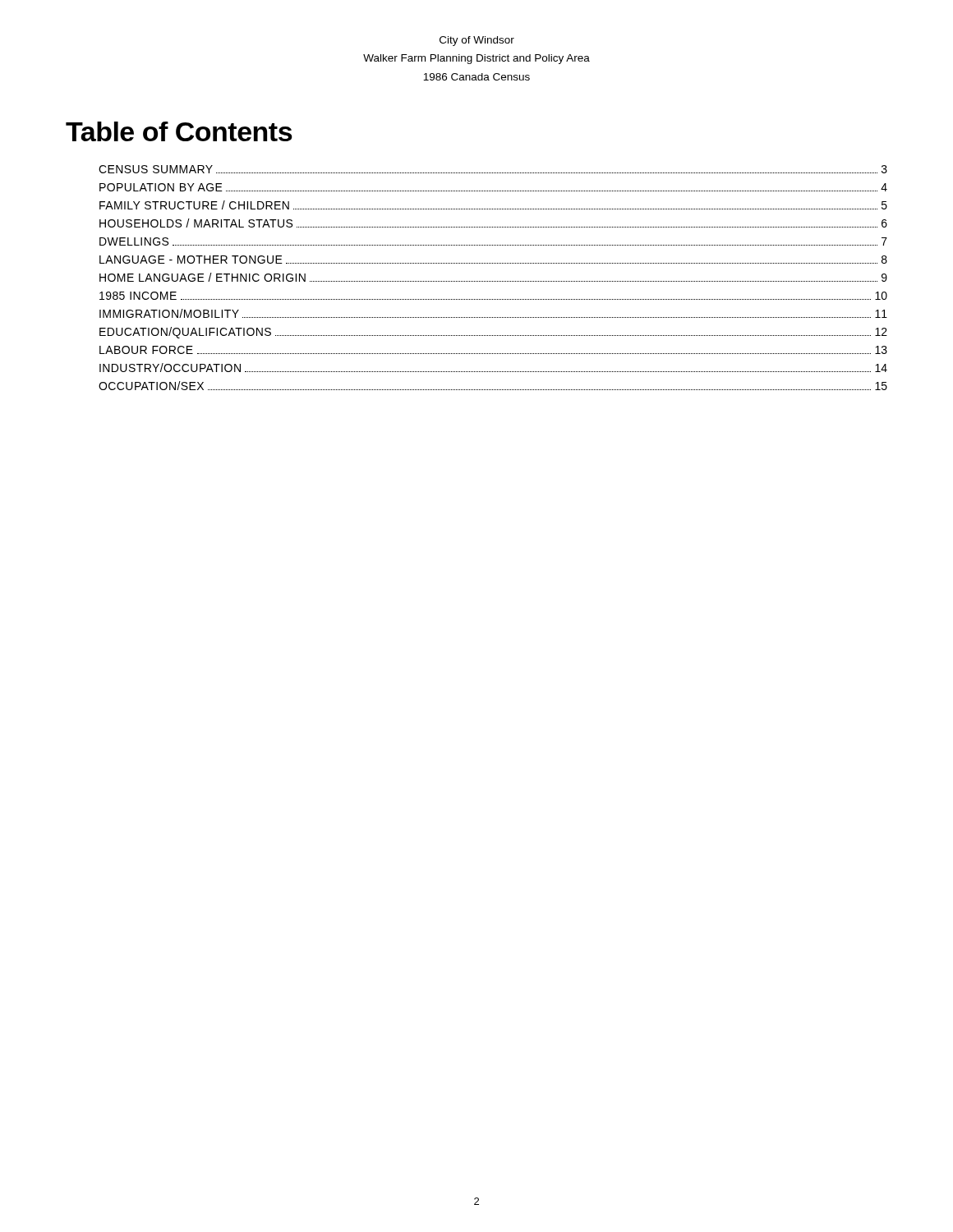The image size is (953, 1232).
Task: Select the list item that reads "POPULATION BY AGE 4"
Action: [493, 187]
